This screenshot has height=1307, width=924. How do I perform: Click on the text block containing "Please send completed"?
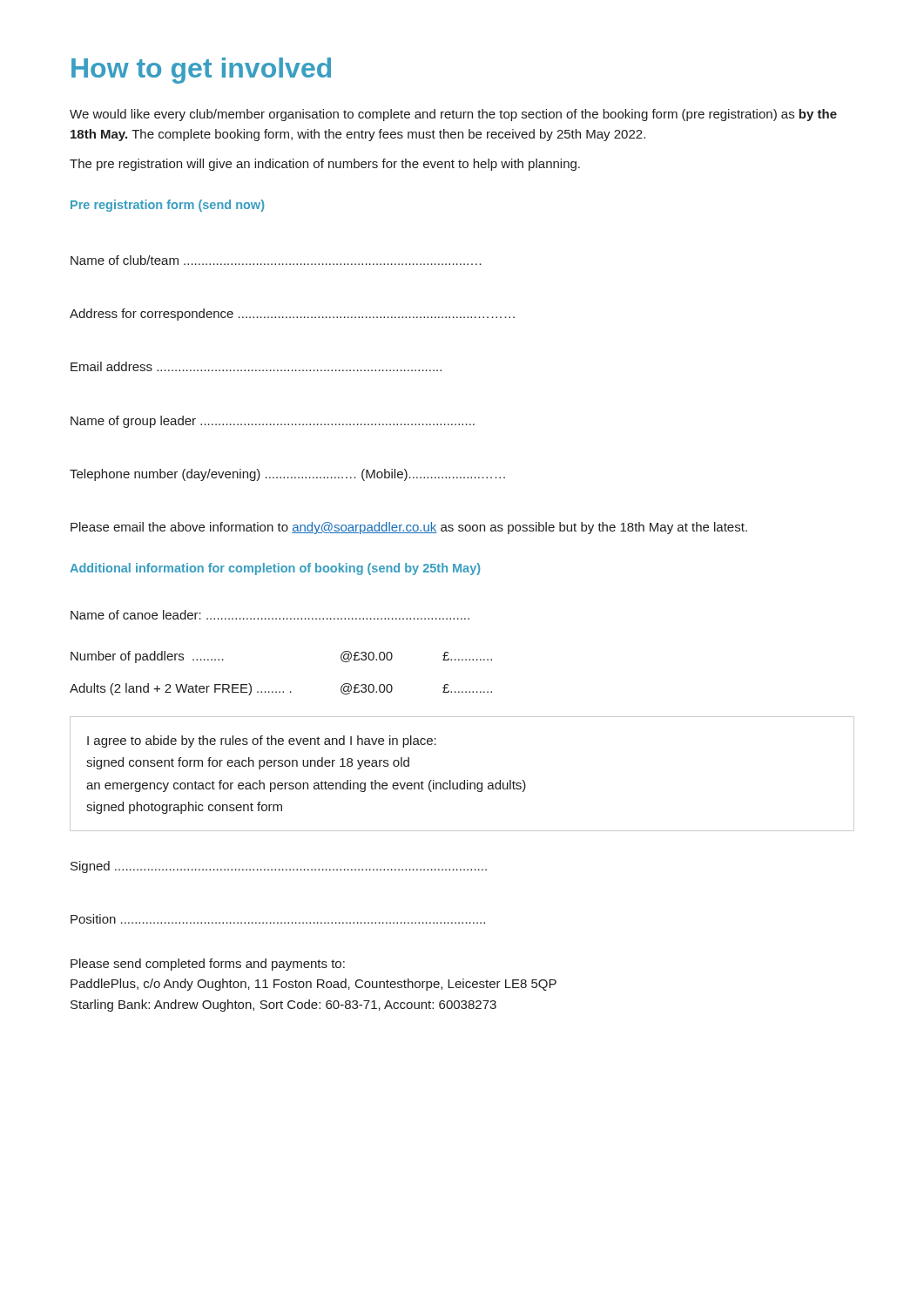coord(313,984)
